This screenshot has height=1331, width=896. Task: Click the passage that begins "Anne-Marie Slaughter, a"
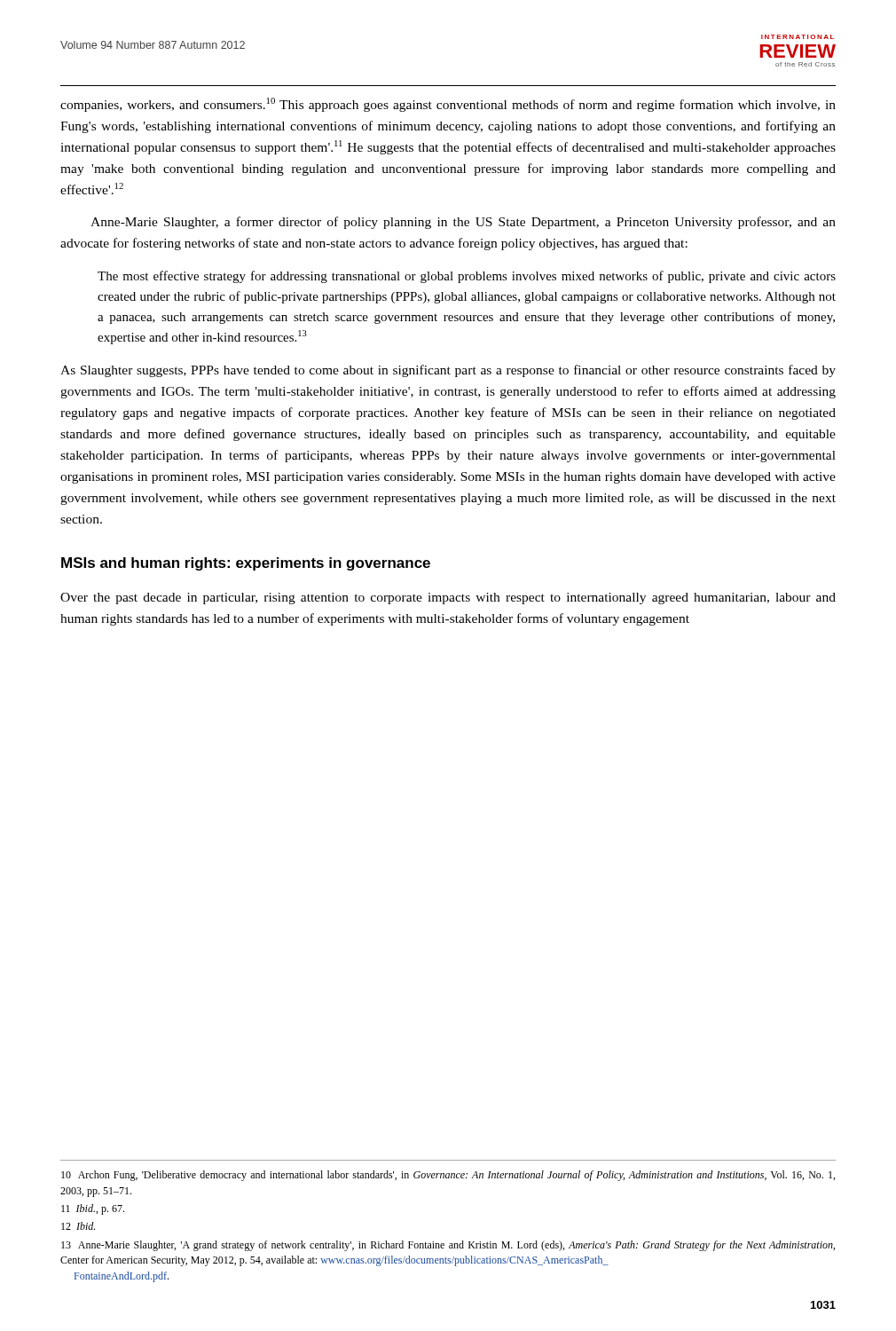point(448,233)
